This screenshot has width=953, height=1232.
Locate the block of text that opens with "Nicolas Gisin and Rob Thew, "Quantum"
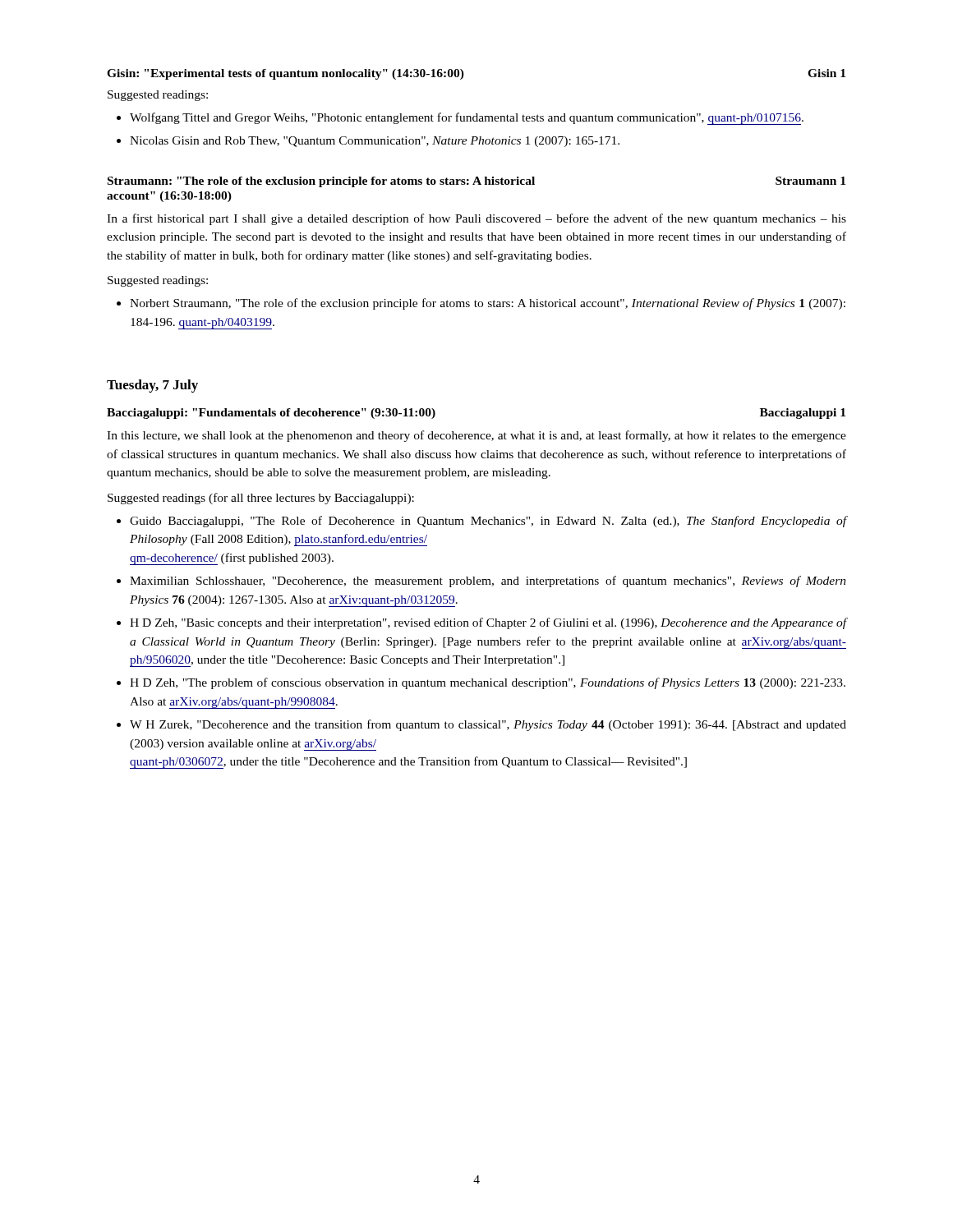pos(375,140)
